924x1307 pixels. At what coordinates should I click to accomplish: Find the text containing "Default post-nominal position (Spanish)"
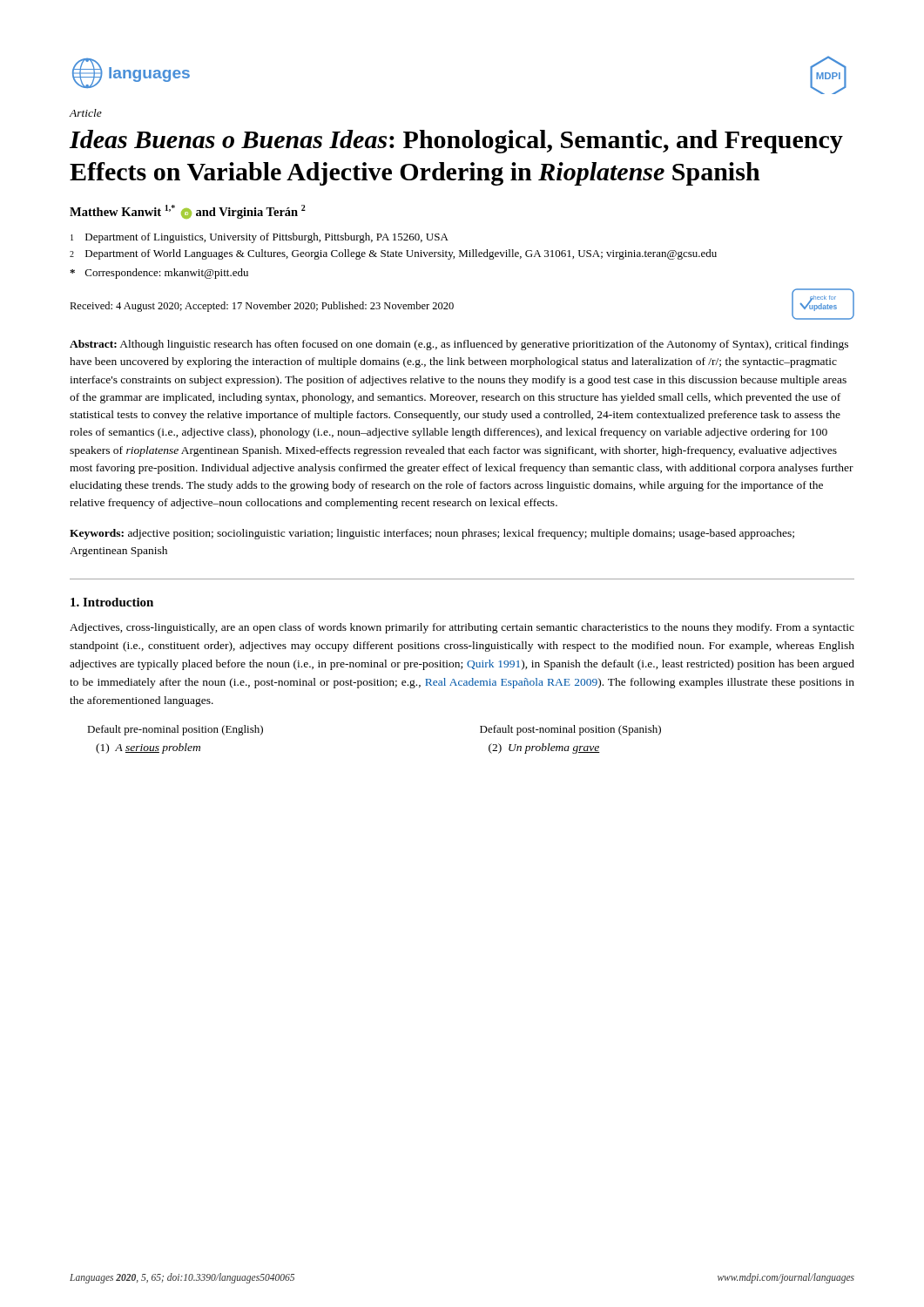[x=570, y=729]
